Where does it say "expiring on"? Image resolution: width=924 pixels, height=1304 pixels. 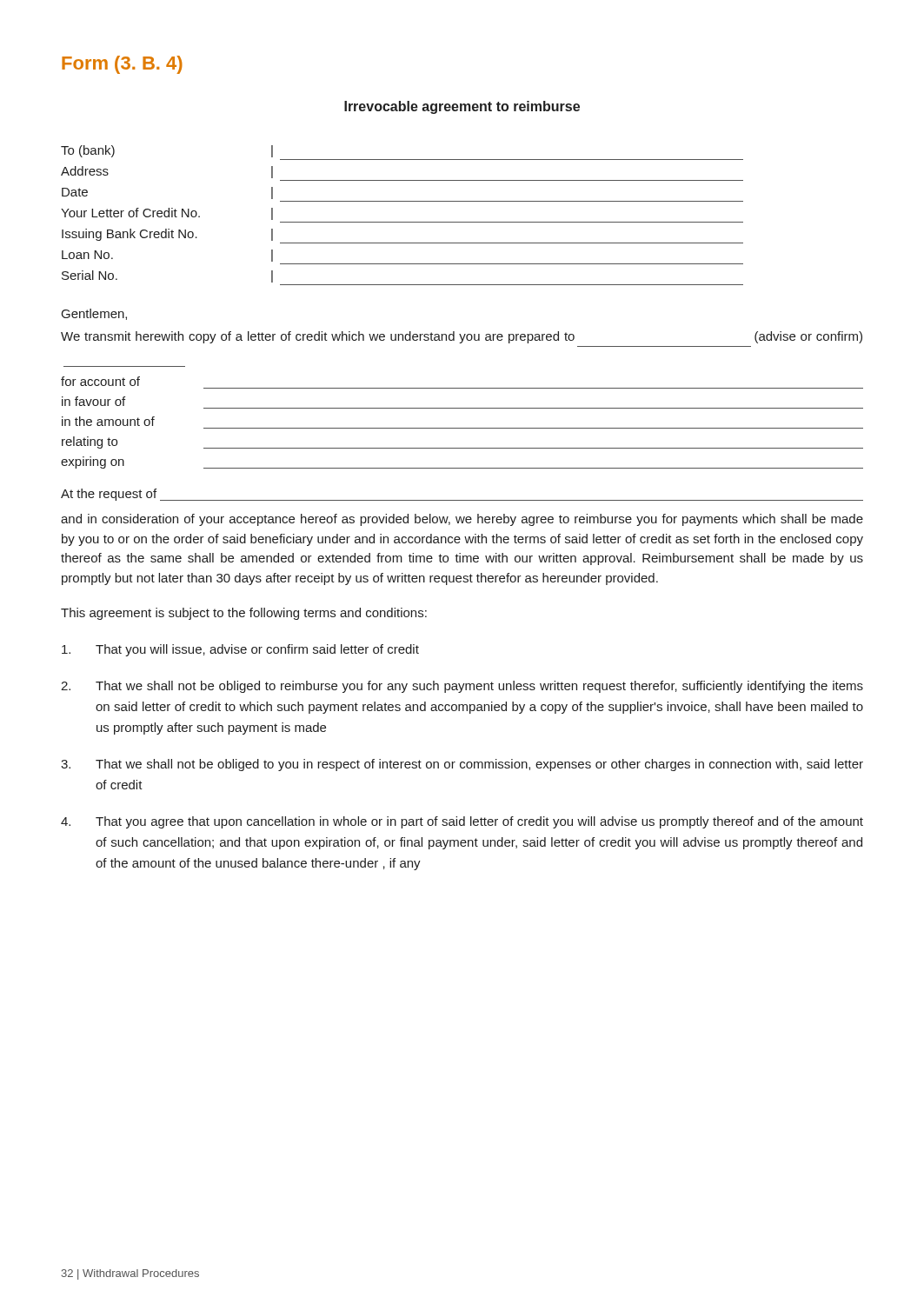coord(462,460)
